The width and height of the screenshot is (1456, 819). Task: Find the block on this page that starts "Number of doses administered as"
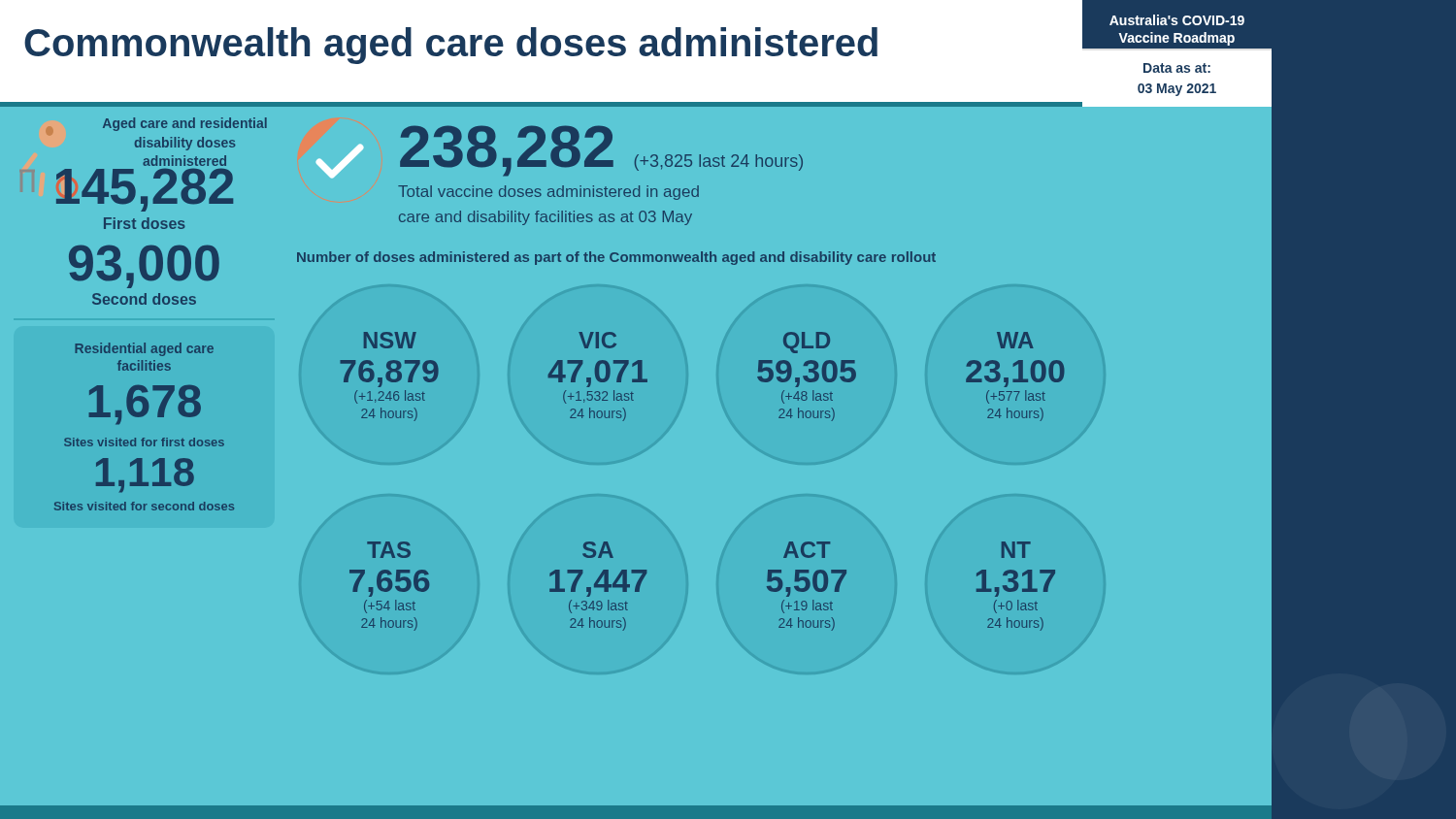coord(616,257)
